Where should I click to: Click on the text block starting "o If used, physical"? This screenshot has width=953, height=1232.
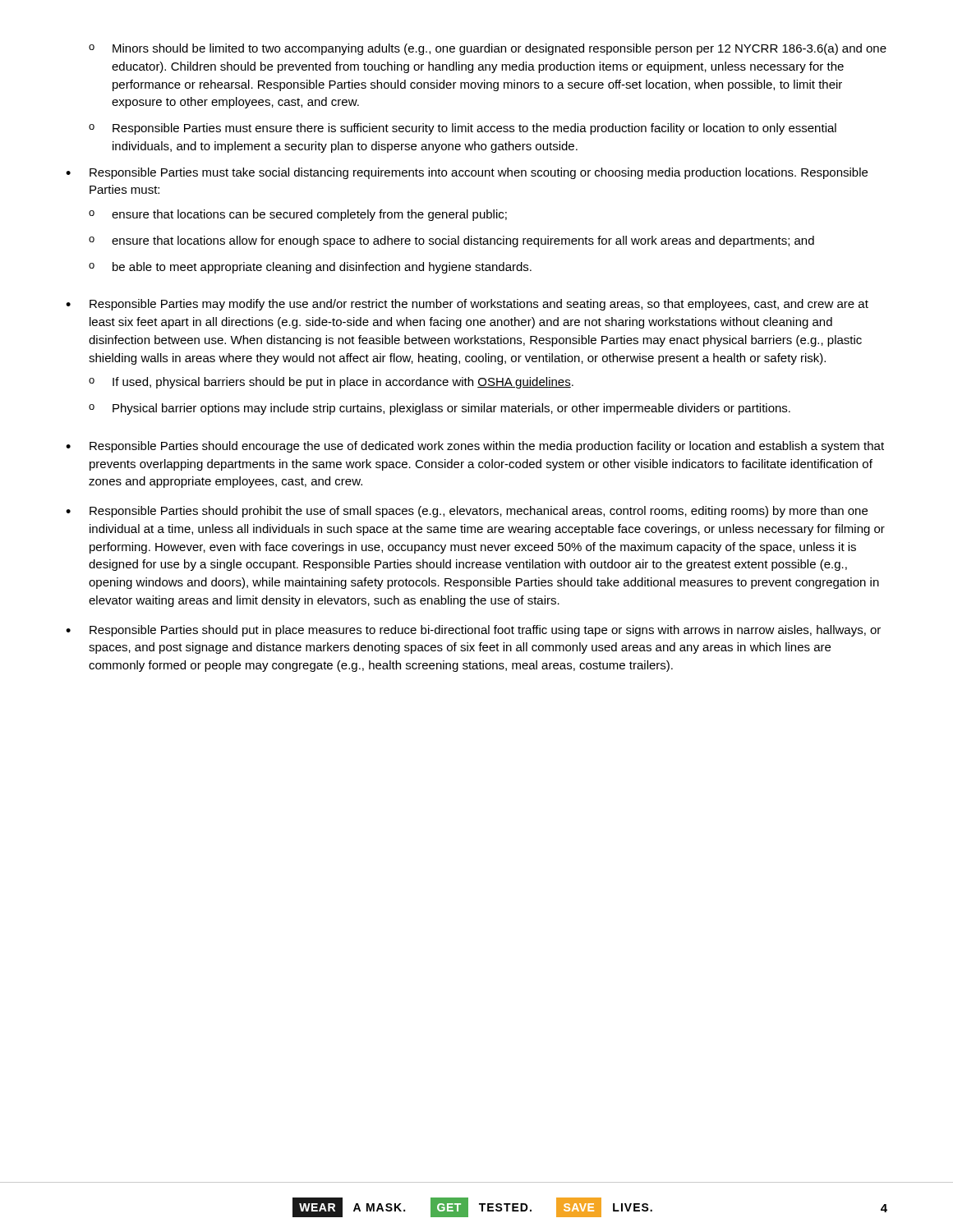pos(488,382)
